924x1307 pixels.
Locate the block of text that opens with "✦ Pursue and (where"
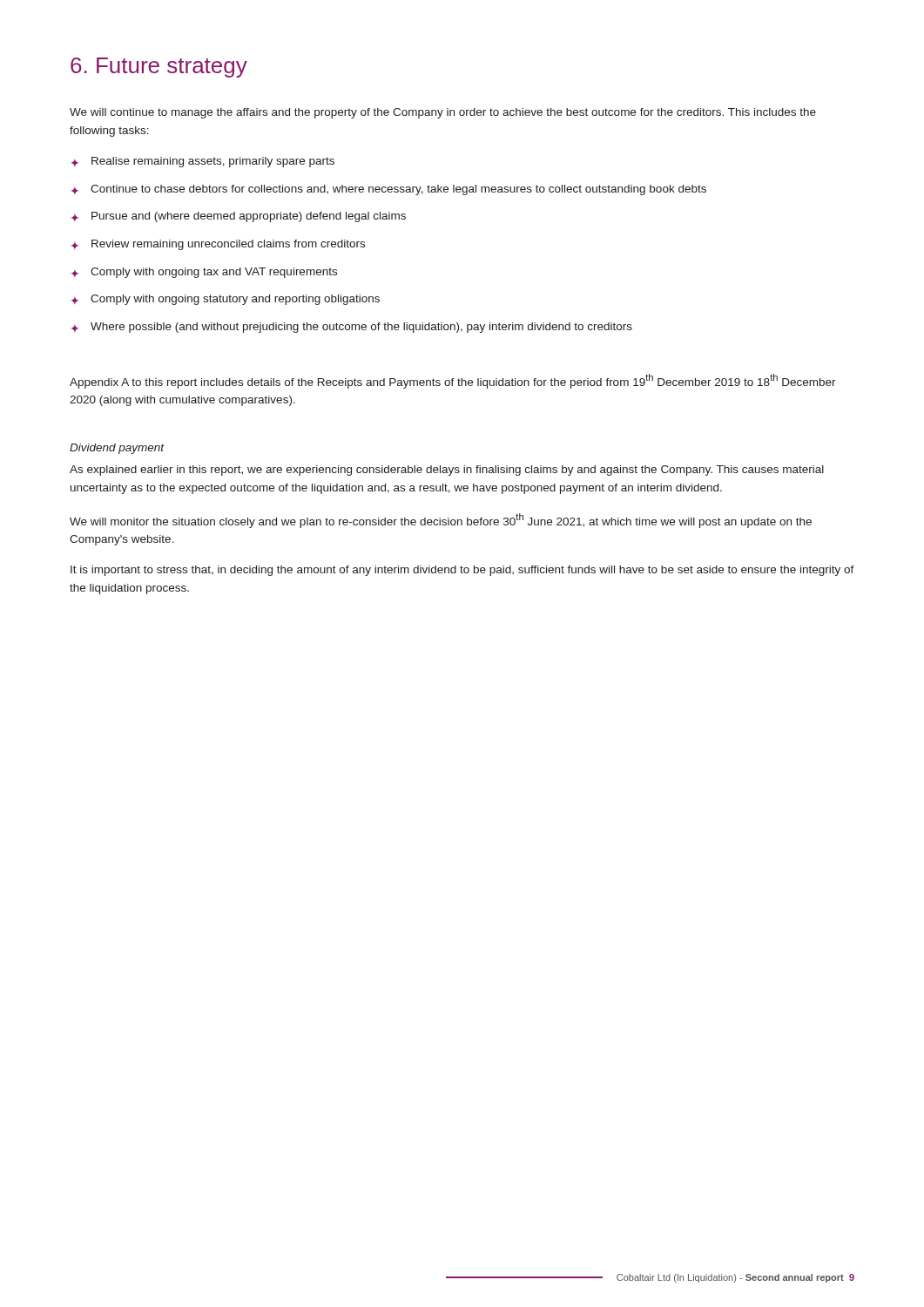(x=239, y=217)
